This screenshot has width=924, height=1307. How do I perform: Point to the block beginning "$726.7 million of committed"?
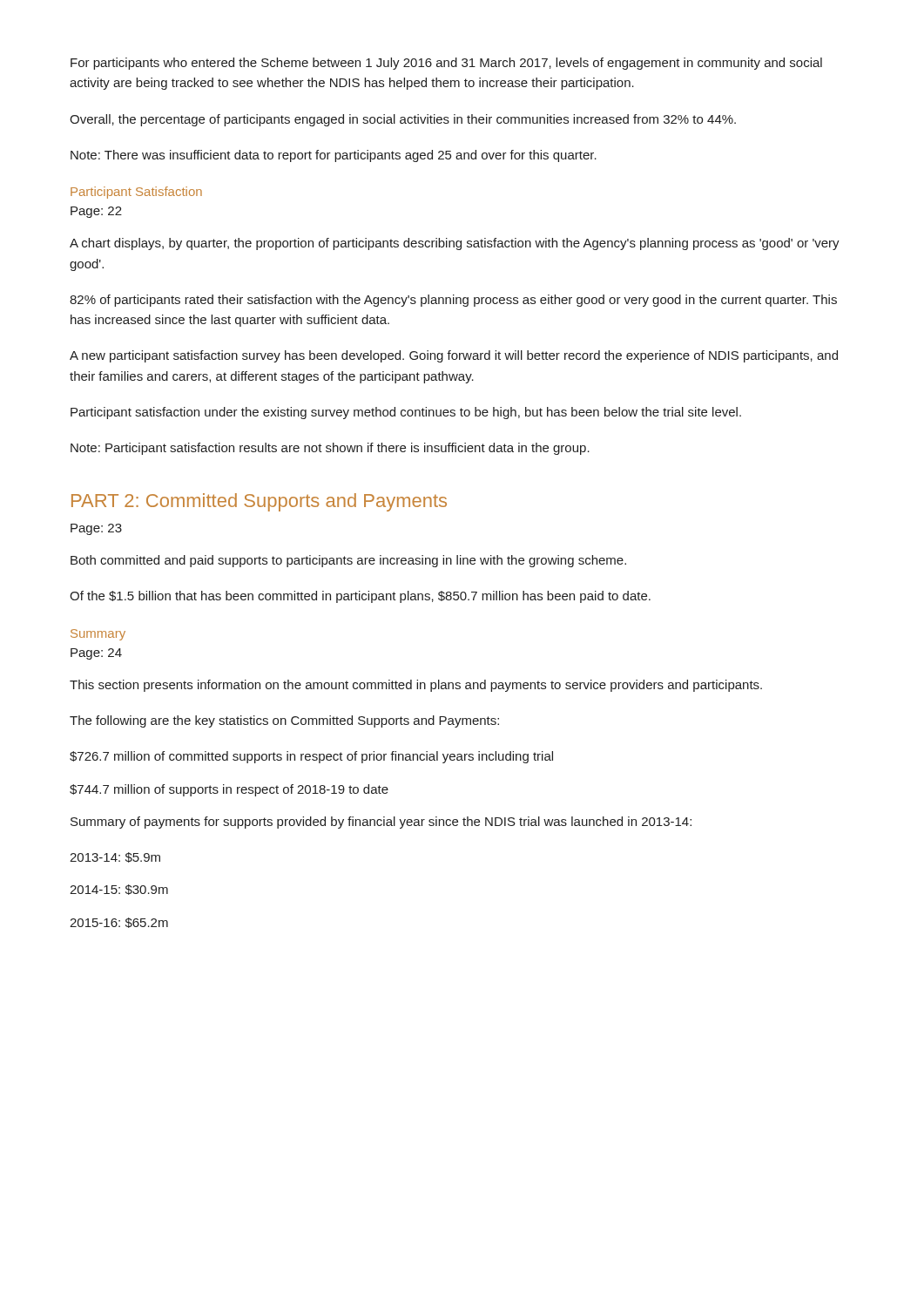click(312, 756)
